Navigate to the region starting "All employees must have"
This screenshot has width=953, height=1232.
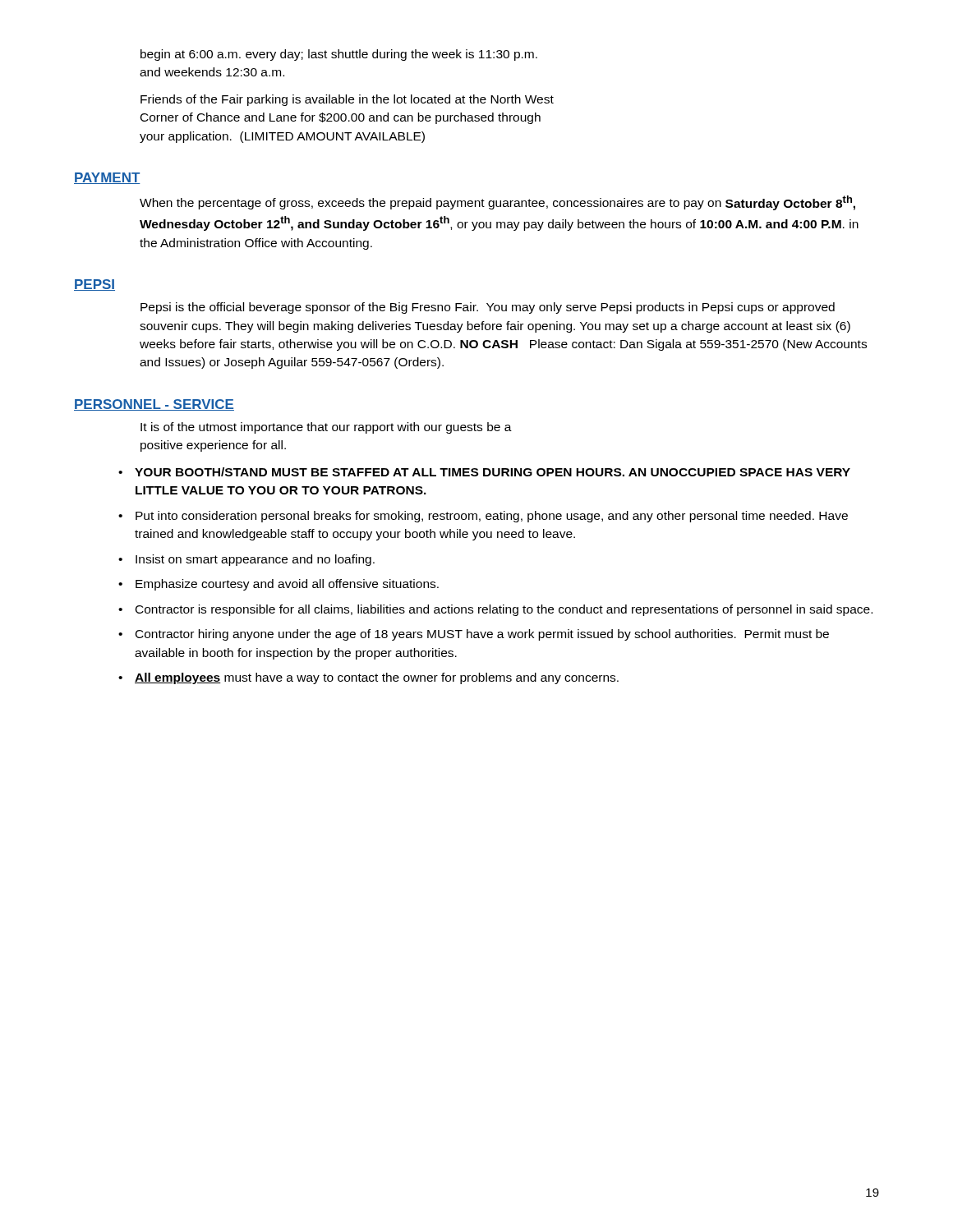(x=377, y=677)
